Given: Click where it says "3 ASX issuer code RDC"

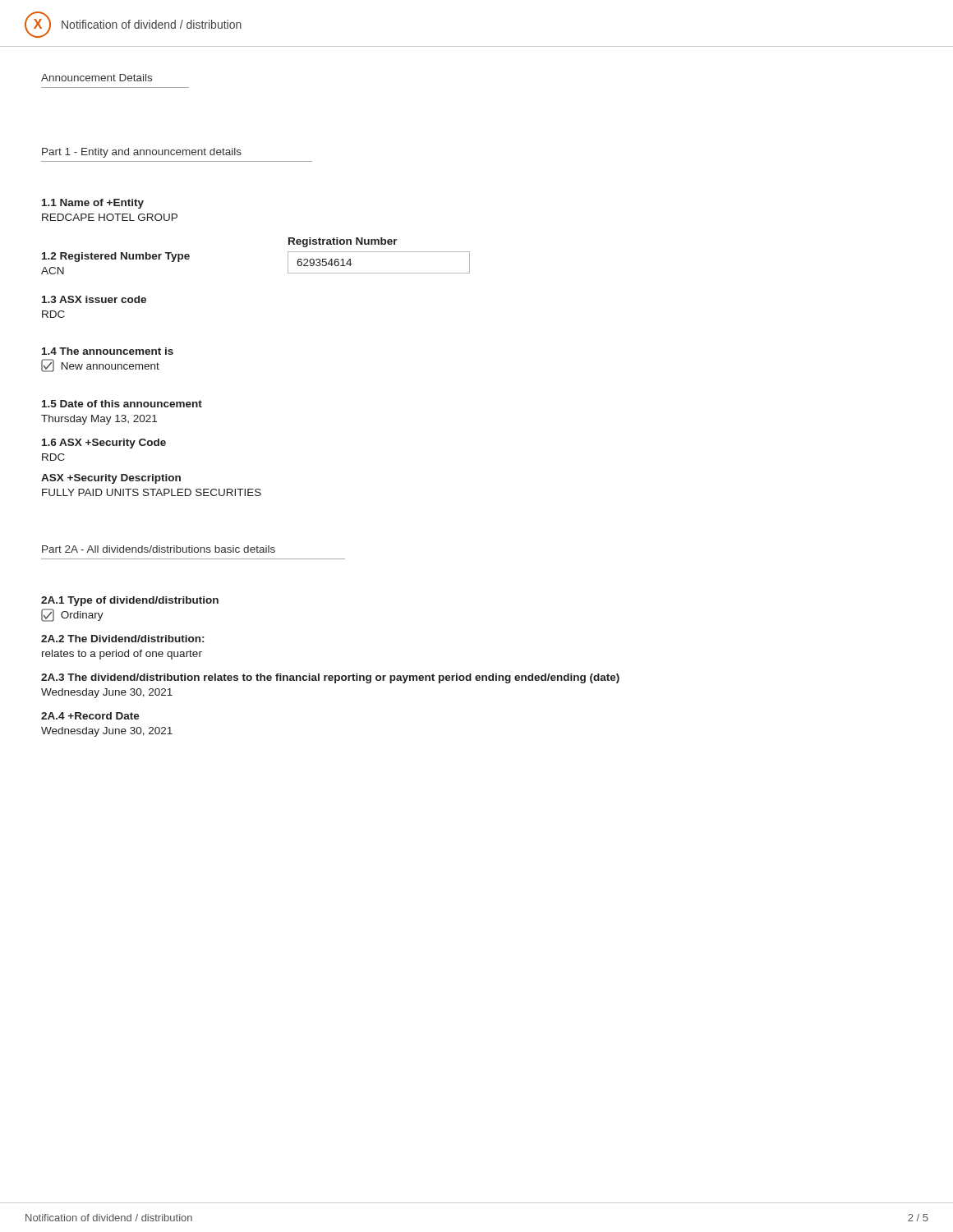Looking at the screenshot, I should (x=94, y=299).
